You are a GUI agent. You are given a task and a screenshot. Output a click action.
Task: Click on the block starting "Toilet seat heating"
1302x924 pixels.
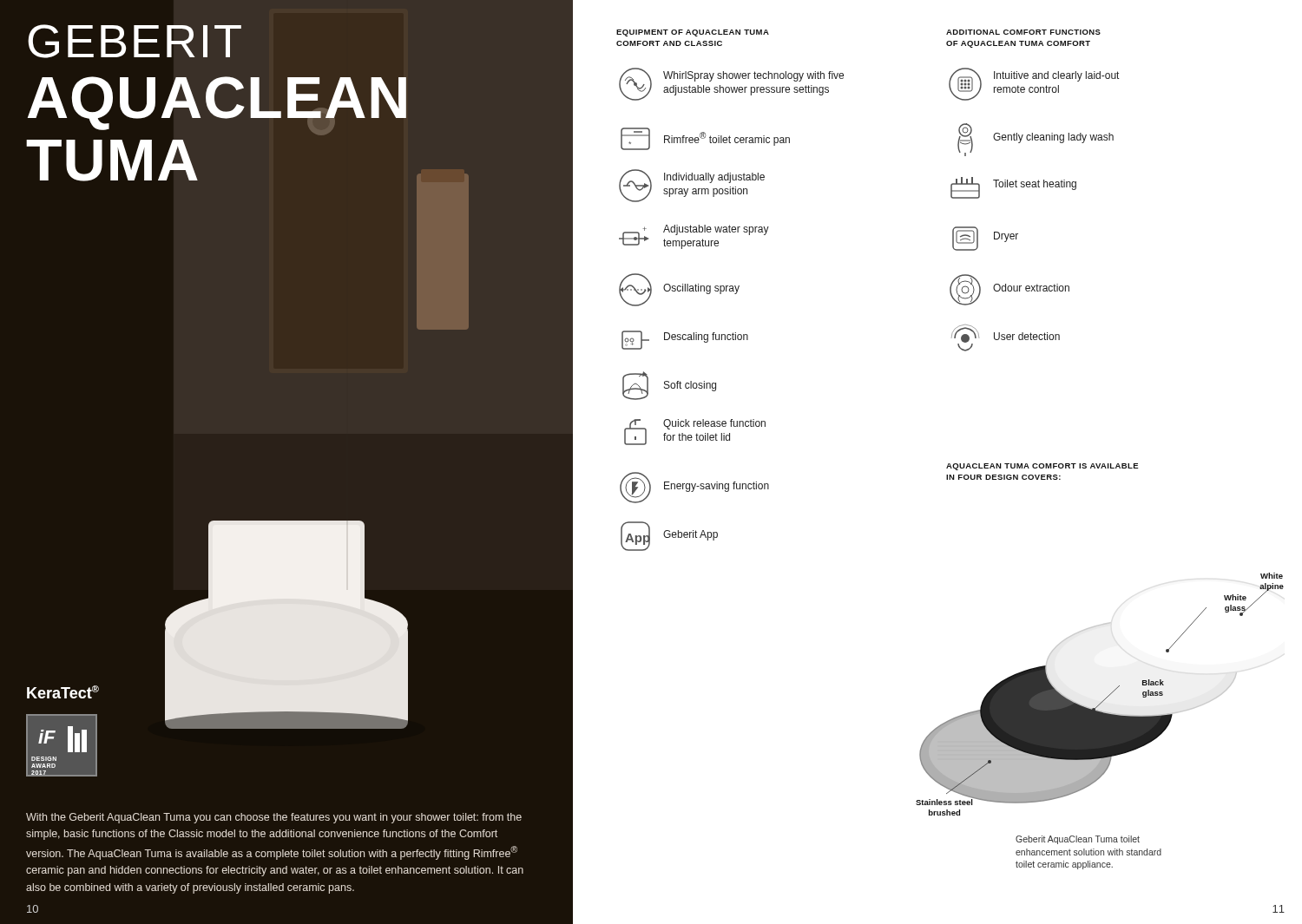click(1012, 186)
